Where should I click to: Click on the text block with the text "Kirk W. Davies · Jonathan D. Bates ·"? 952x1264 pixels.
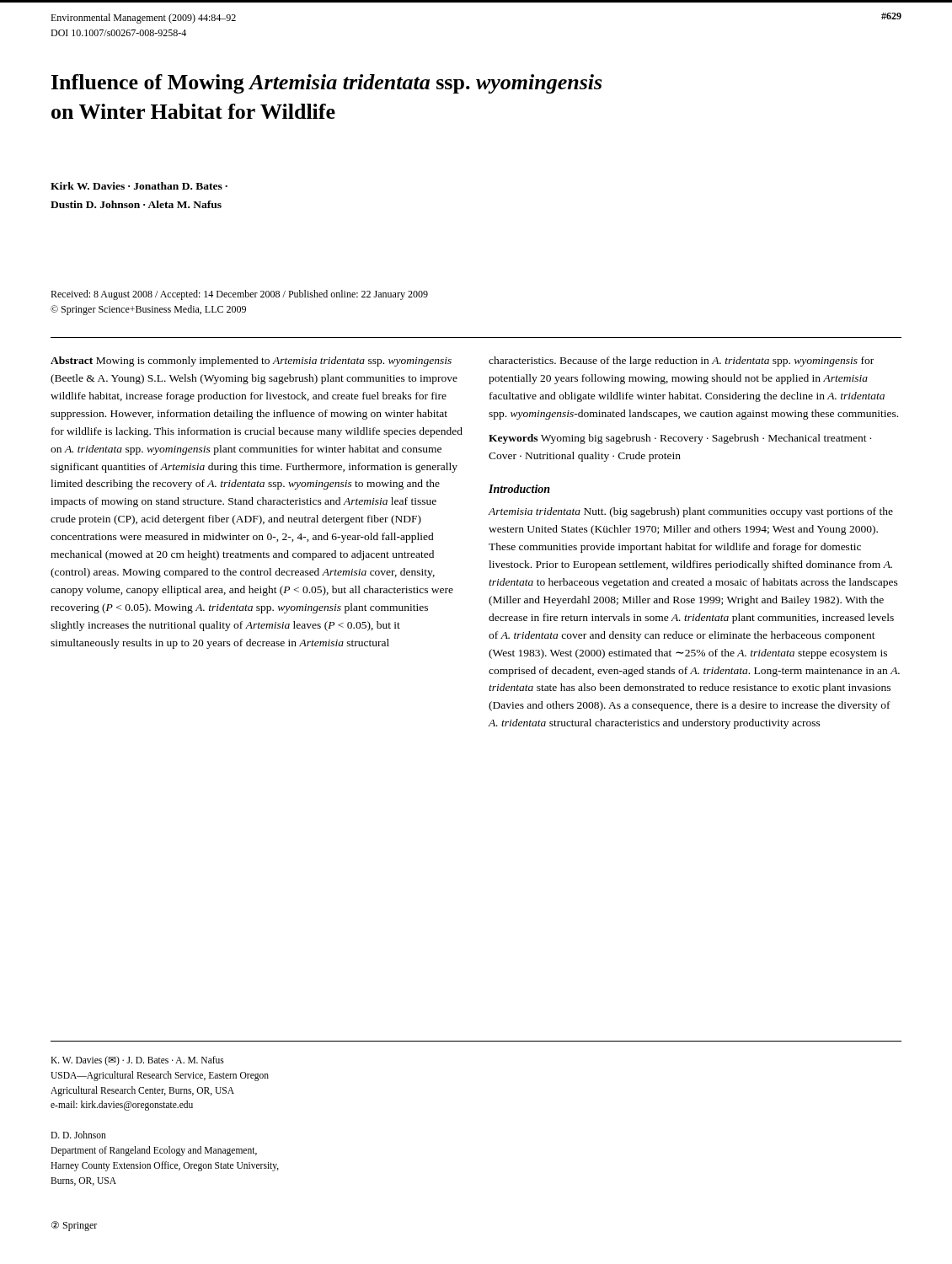[x=139, y=195]
